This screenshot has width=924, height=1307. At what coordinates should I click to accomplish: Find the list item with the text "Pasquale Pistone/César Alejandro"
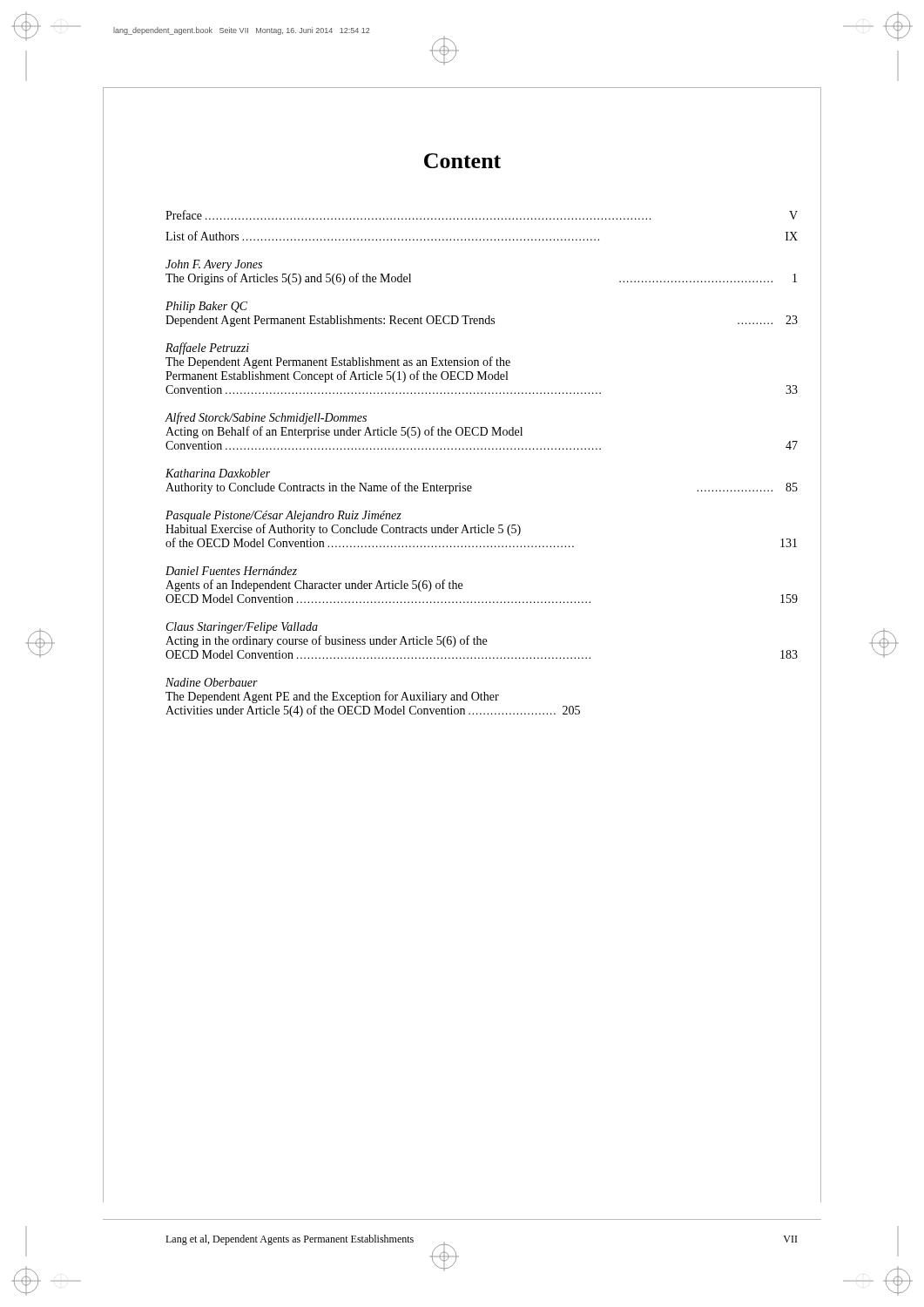coord(482,531)
